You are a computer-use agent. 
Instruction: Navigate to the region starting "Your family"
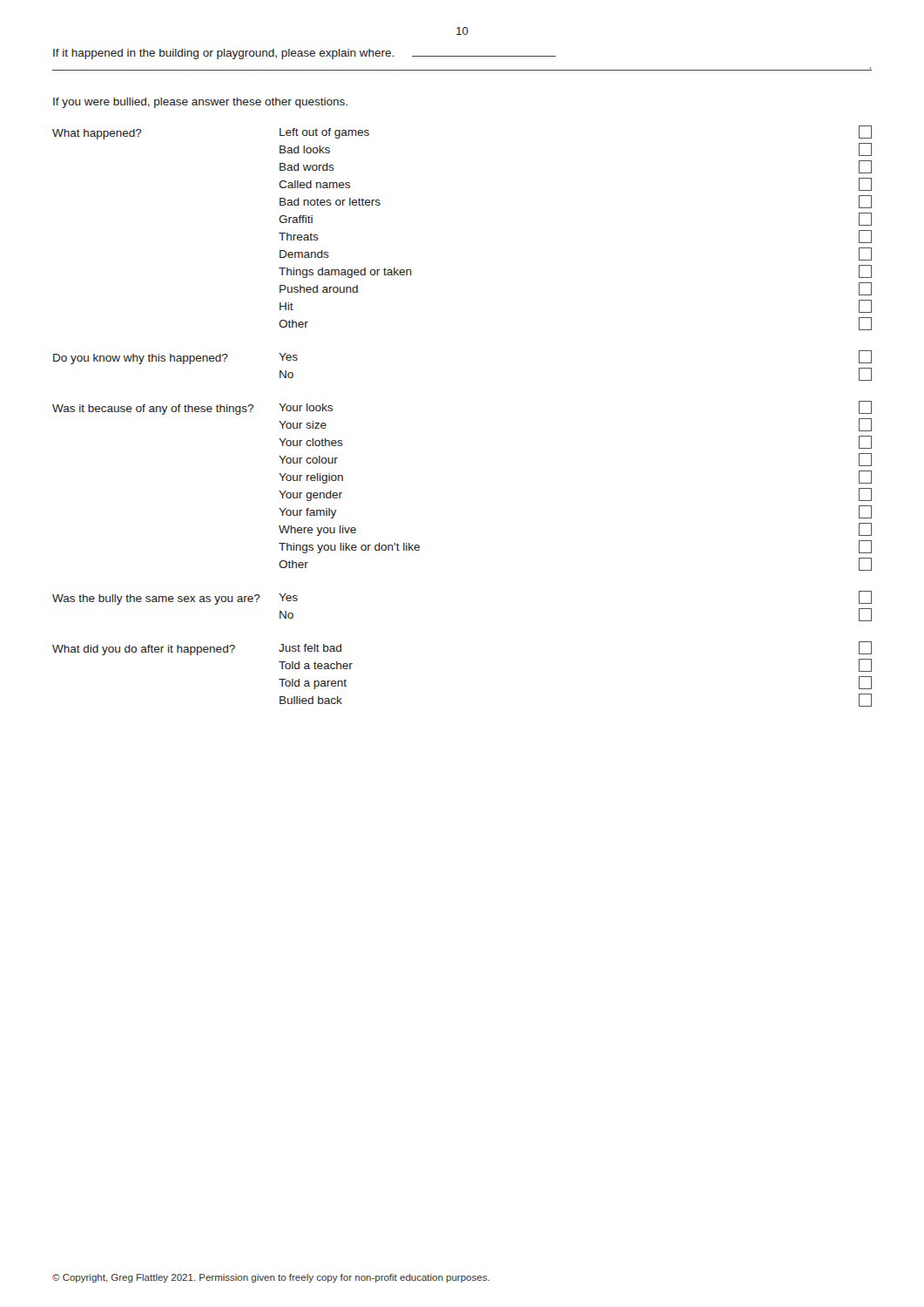[300, 512]
